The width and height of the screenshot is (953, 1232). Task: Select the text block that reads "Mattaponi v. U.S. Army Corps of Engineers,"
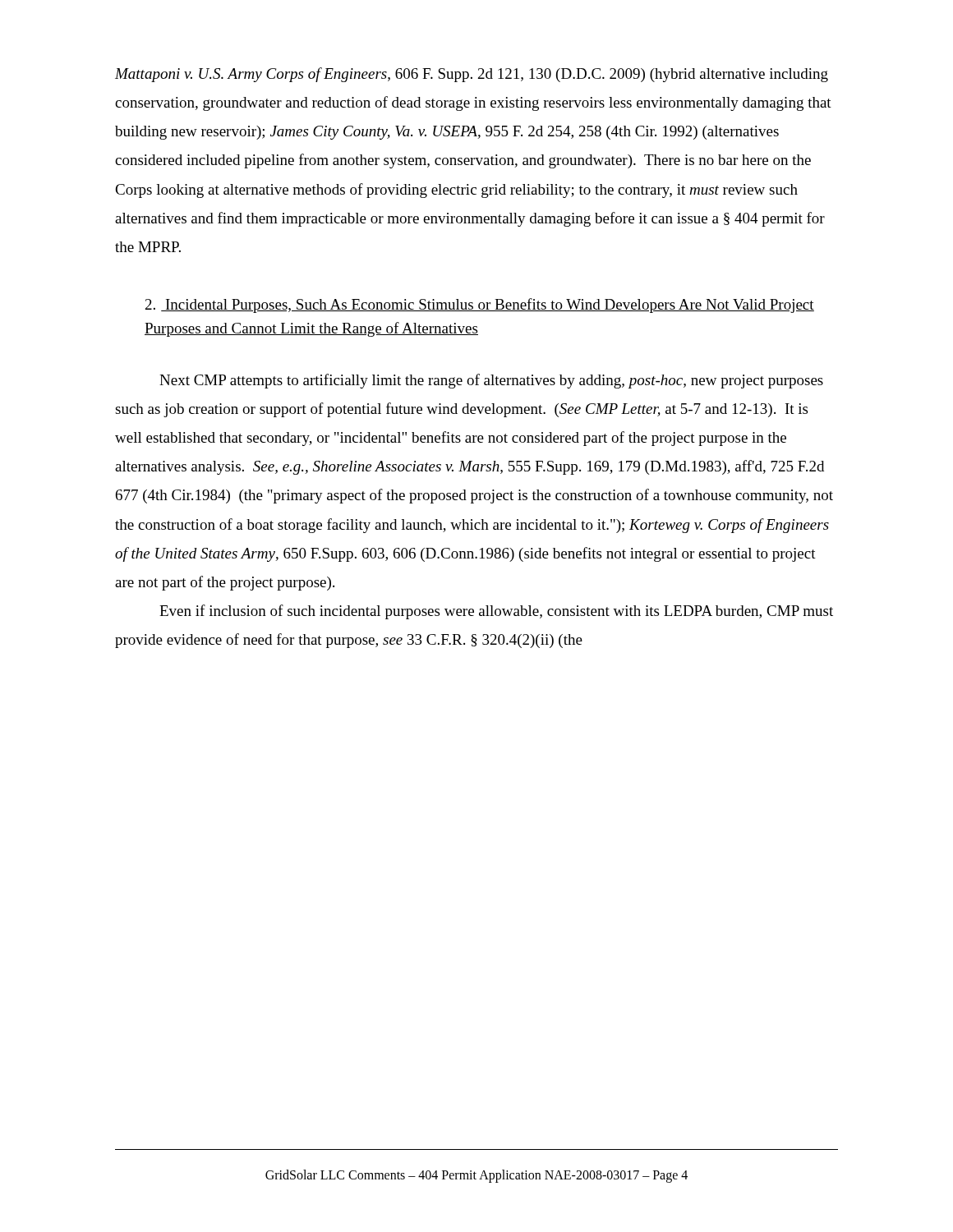click(473, 160)
